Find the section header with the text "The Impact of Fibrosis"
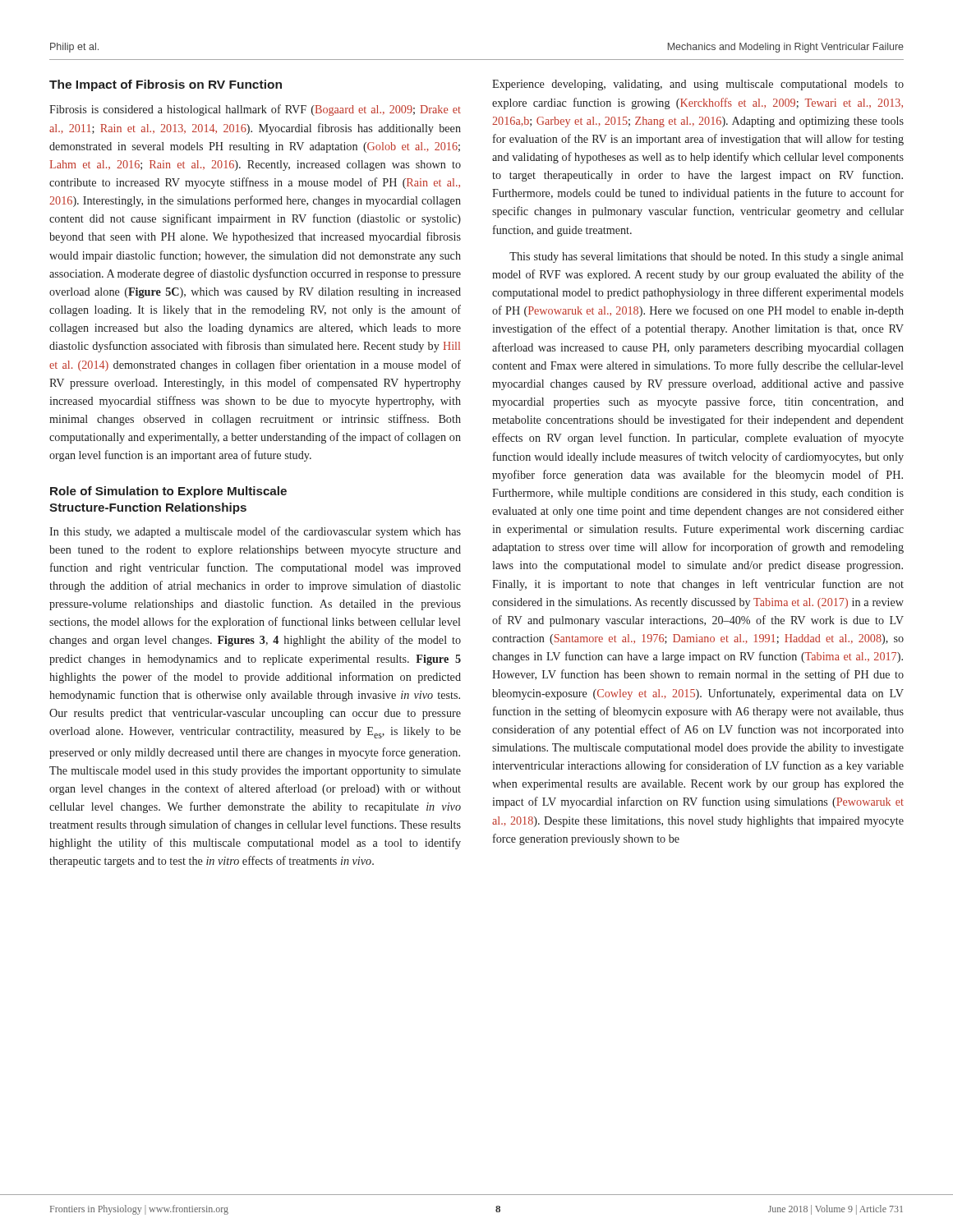The height and width of the screenshot is (1232, 953). point(166,84)
